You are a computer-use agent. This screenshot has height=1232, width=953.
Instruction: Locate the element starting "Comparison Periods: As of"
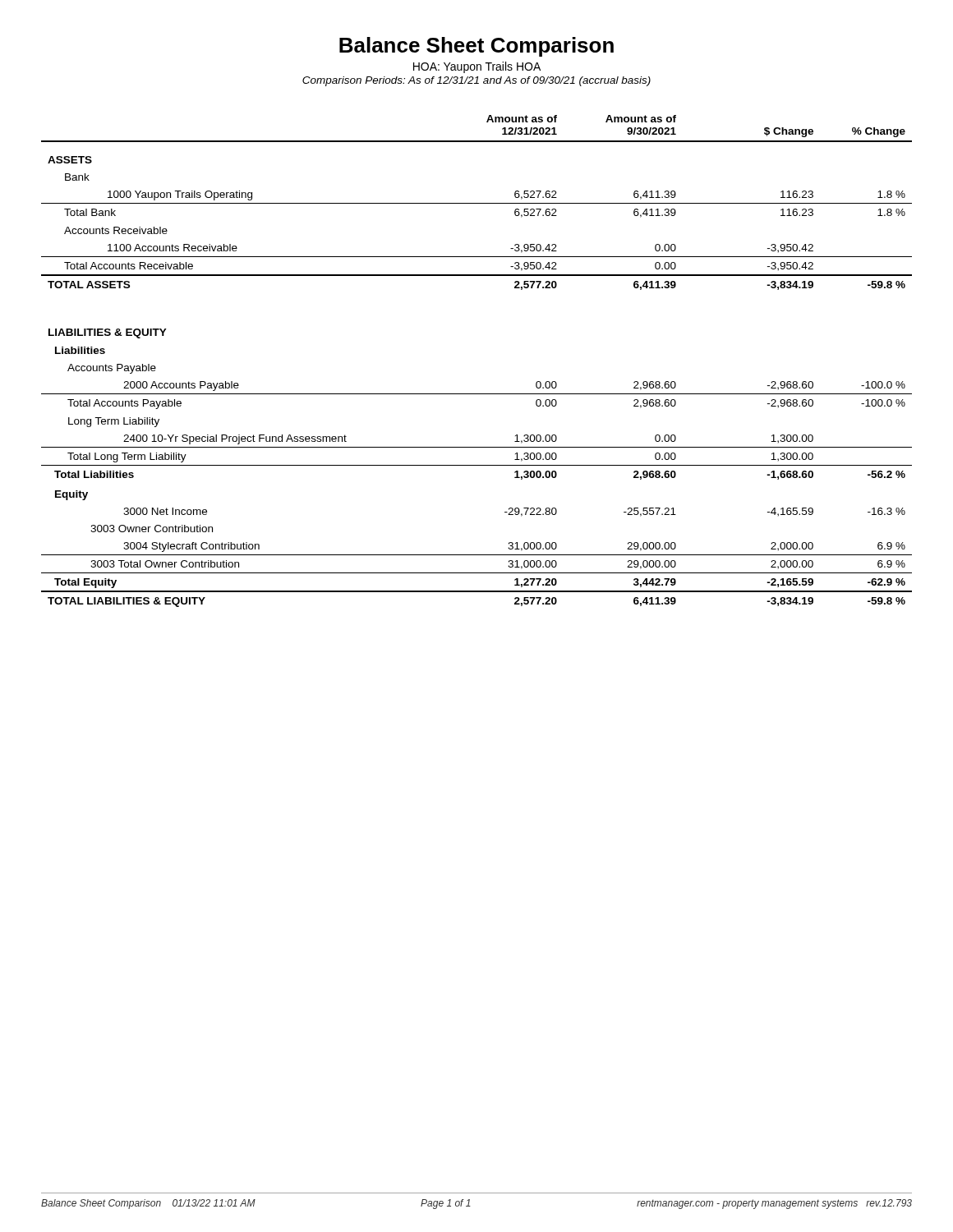[476, 80]
